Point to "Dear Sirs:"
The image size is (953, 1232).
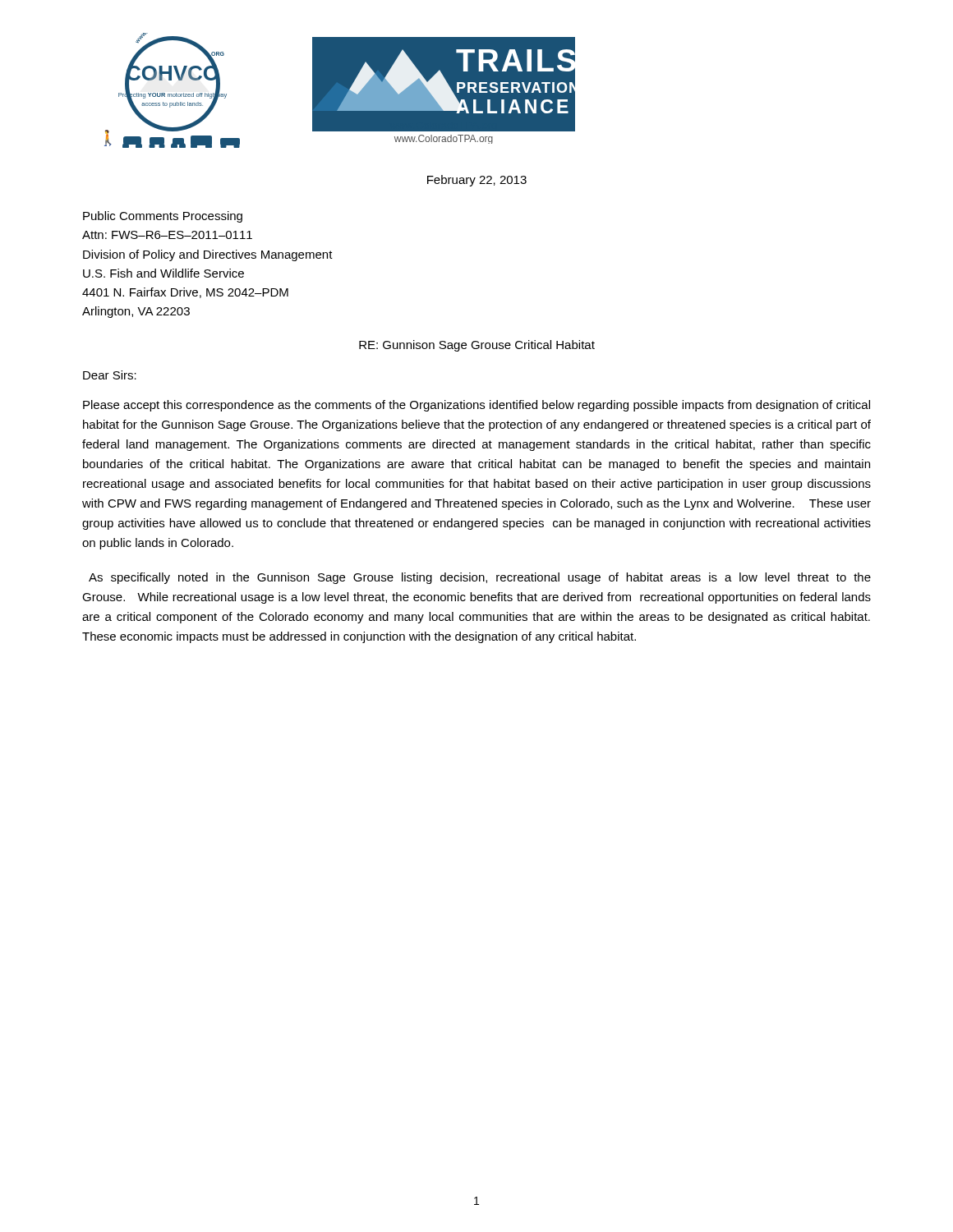coord(110,375)
